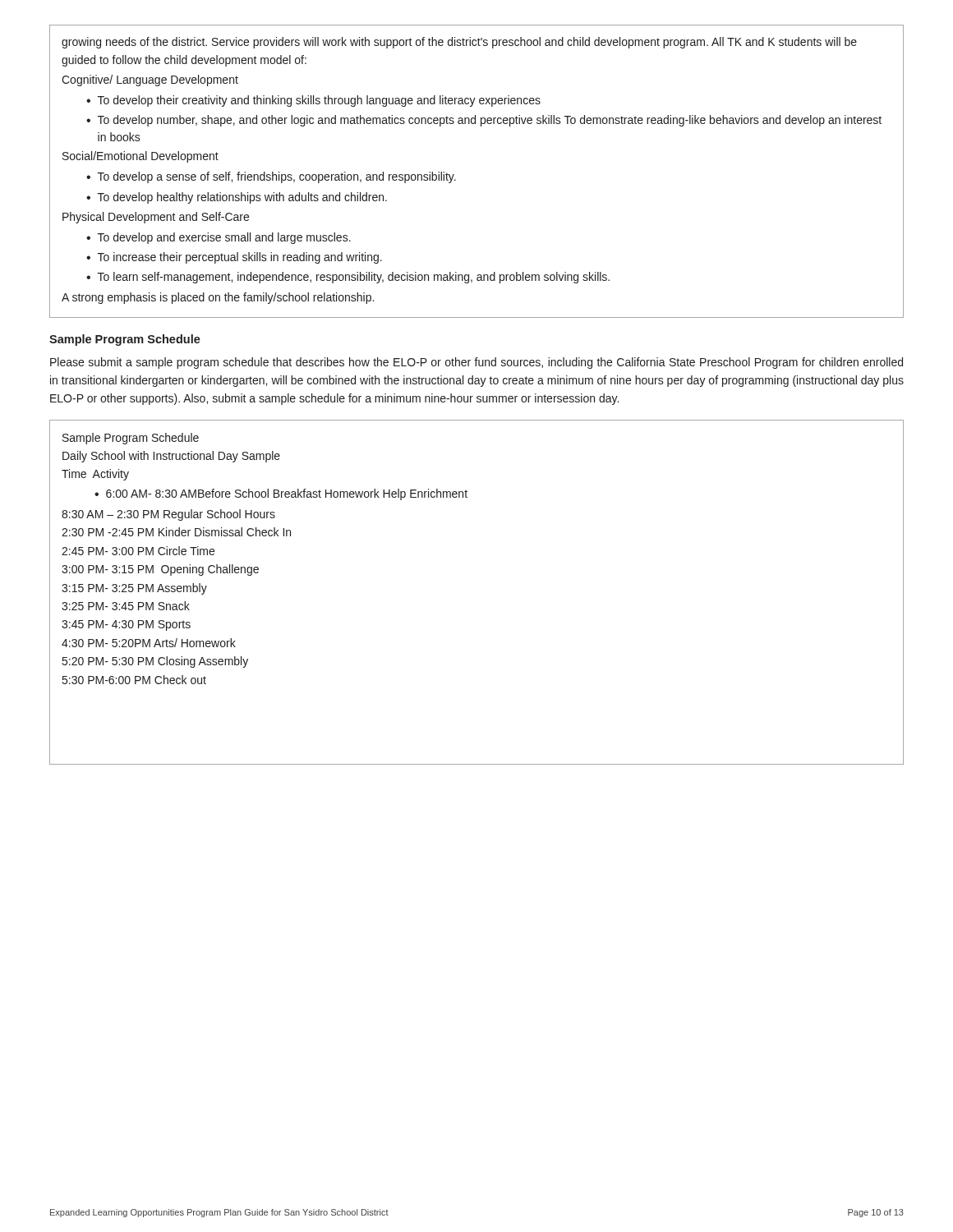Select the list item that says "• 6:00 AM-"
This screenshot has width=953, height=1232.
(x=281, y=494)
